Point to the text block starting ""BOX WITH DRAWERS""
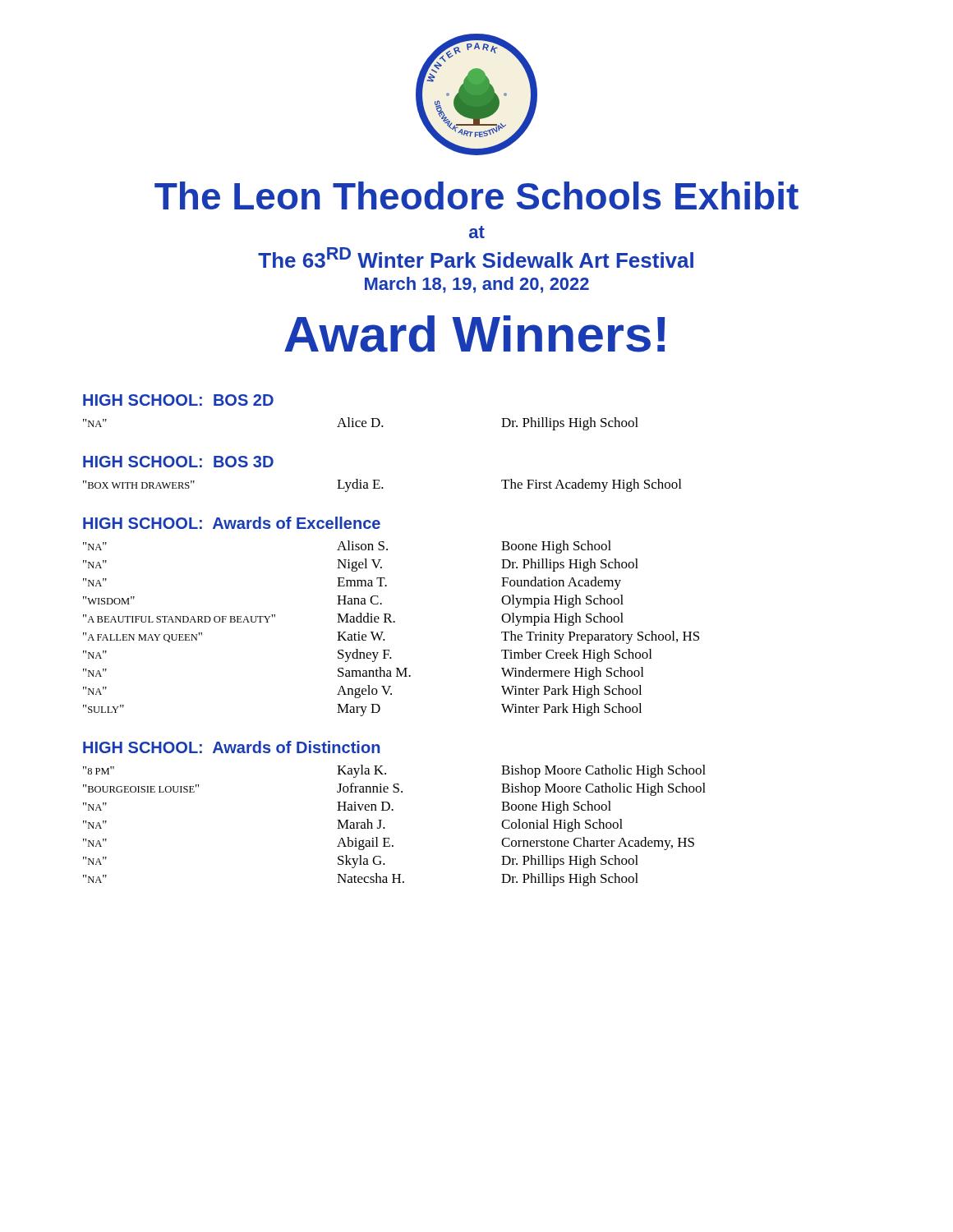This screenshot has width=953, height=1232. pos(382,485)
